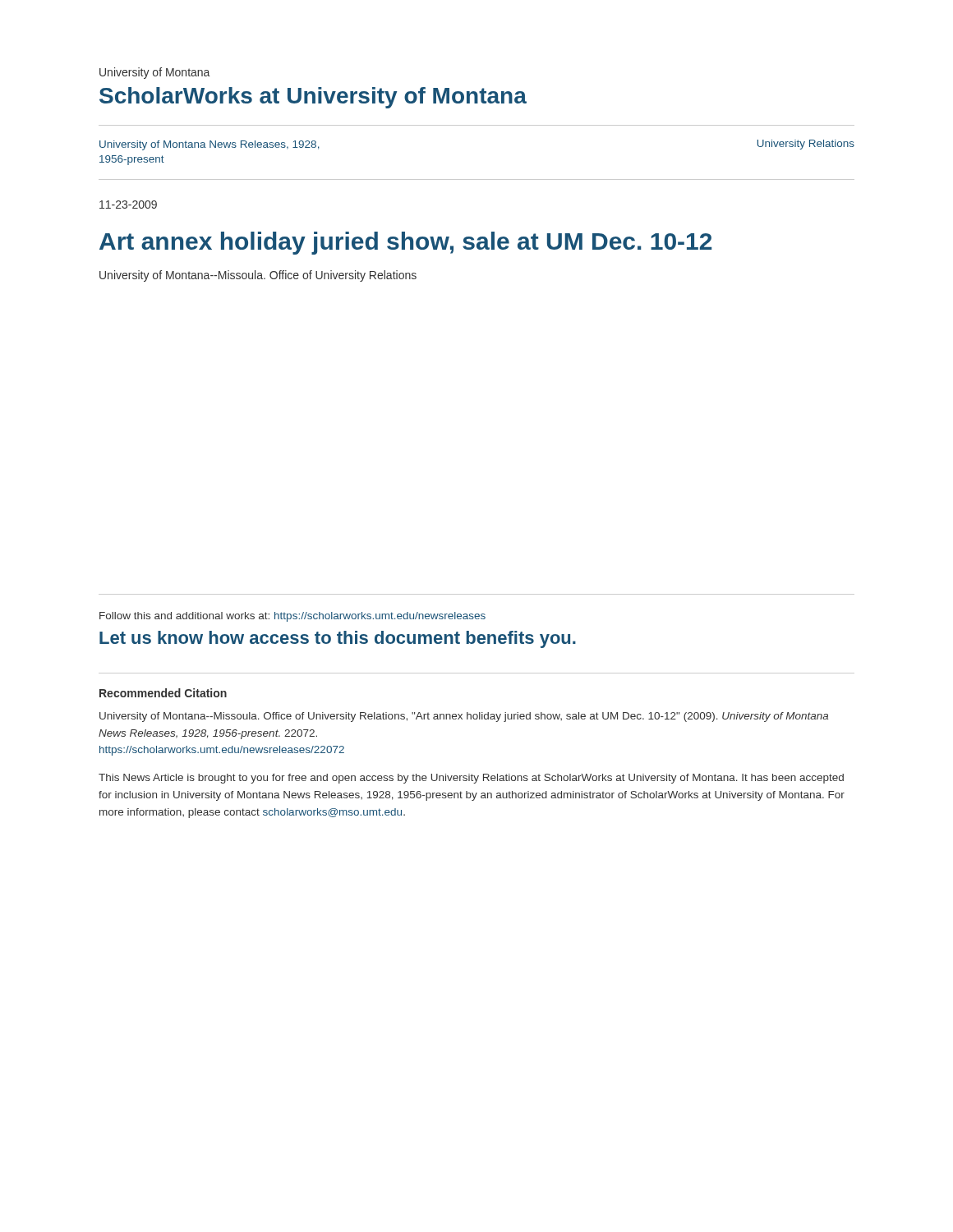The image size is (953, 1232).
Task: Find the text block with the text "This News Article is brought"
Action: (x=471, y=795)
